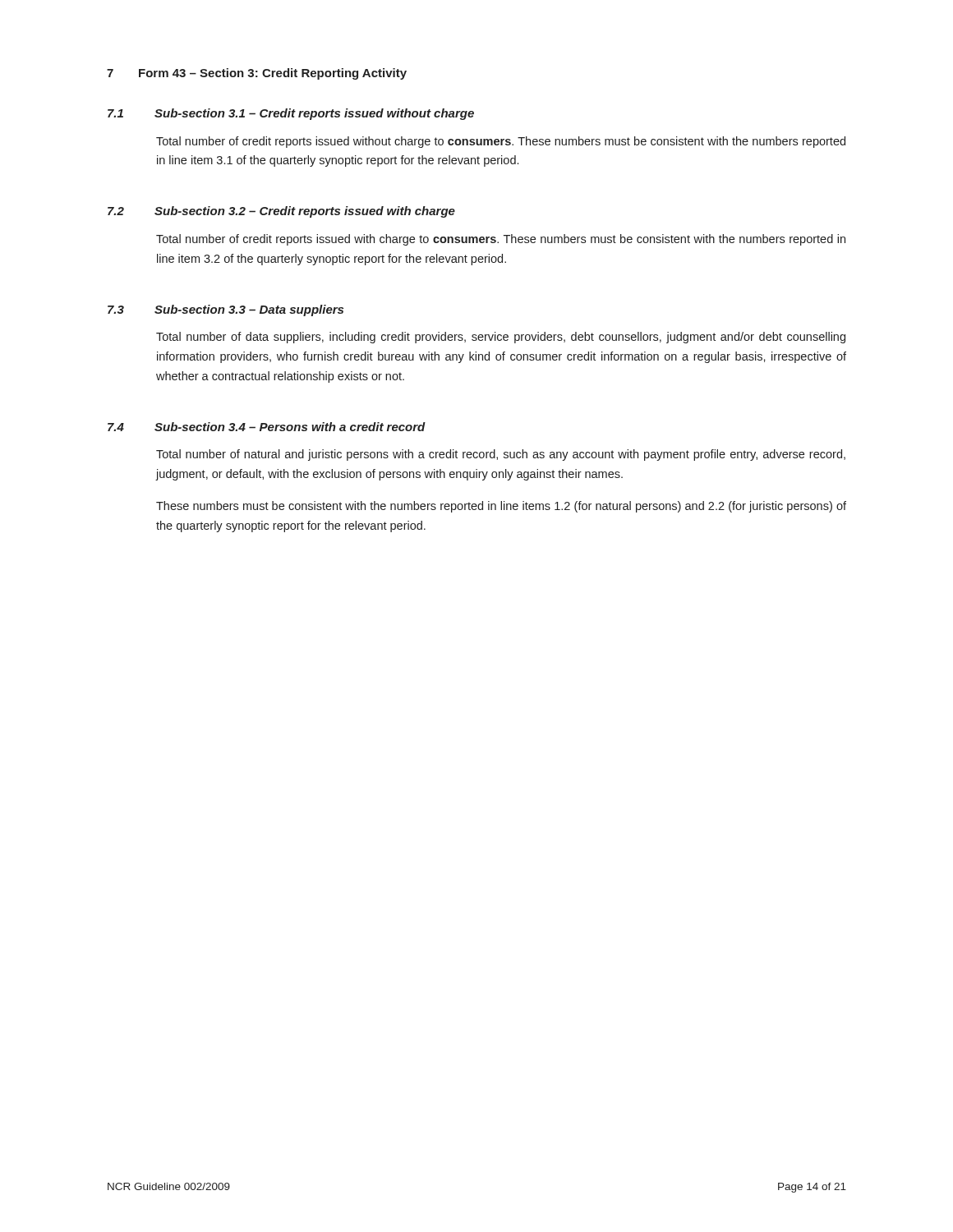Select the section header with the text "7.2 Sub-section 3.2 –"
This screenshot has height=1232, width=953.
[476, 237]
